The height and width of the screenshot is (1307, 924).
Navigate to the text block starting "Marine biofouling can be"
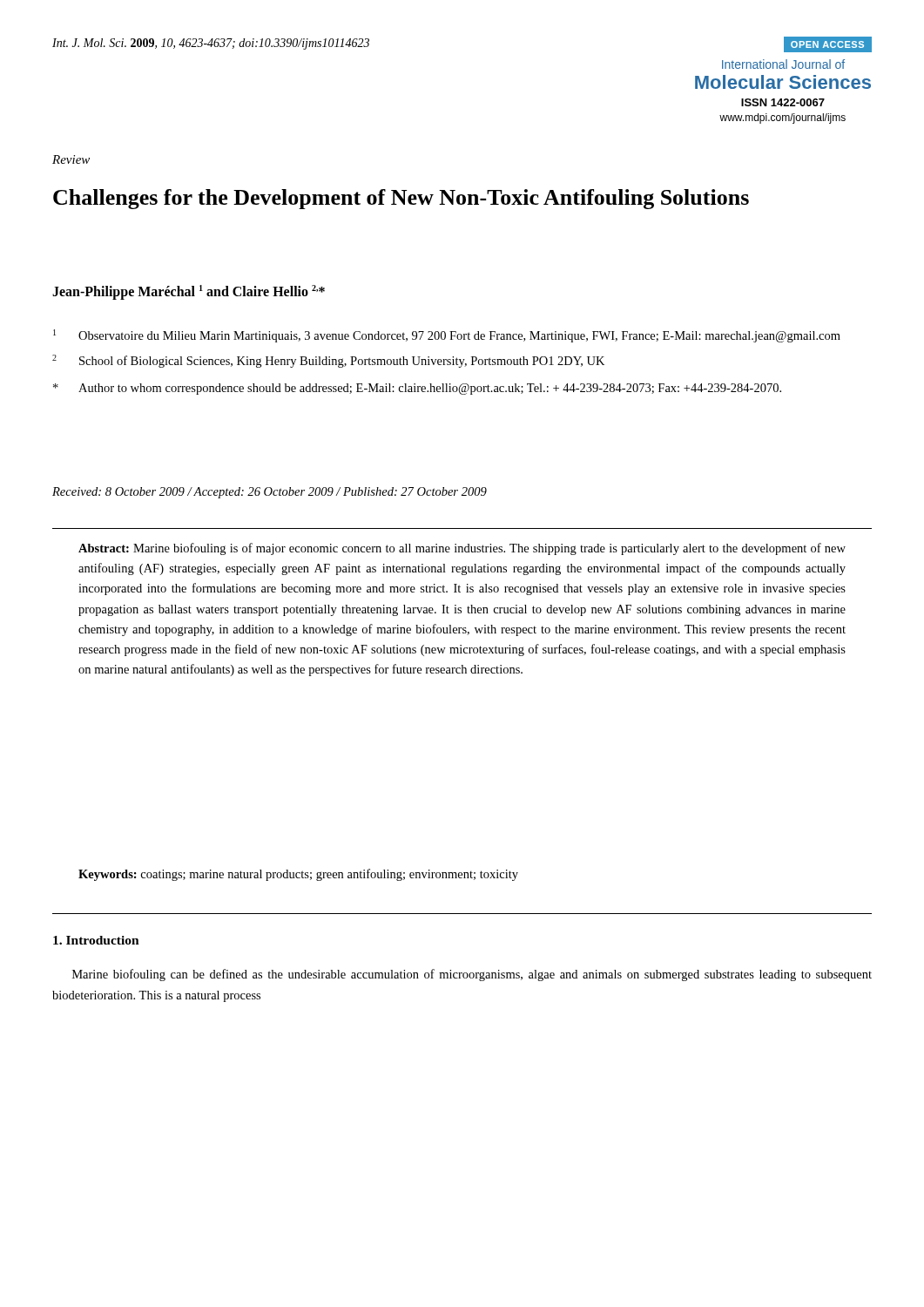tap(462, 985)
